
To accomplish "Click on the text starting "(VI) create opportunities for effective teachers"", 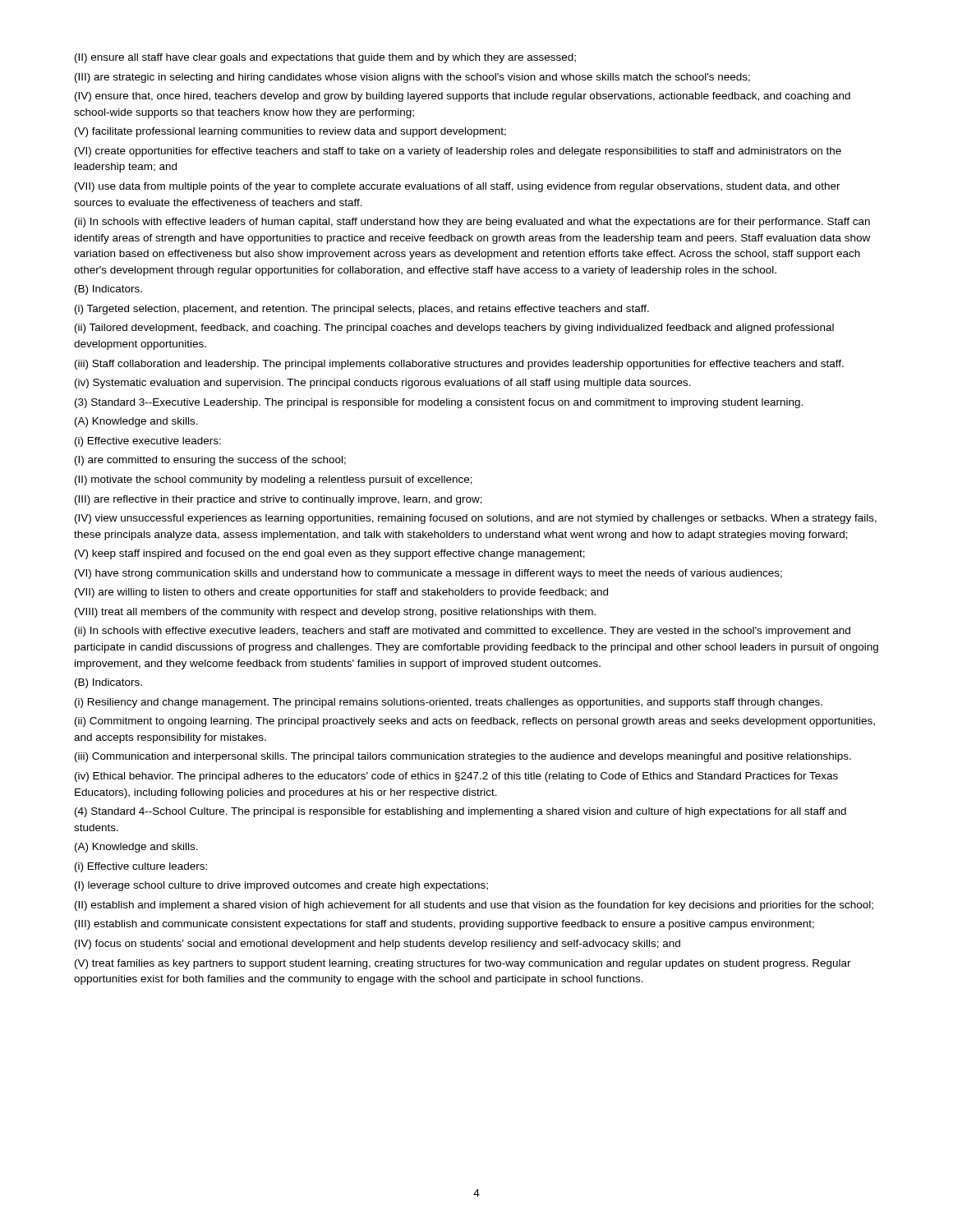I will 458,159.
